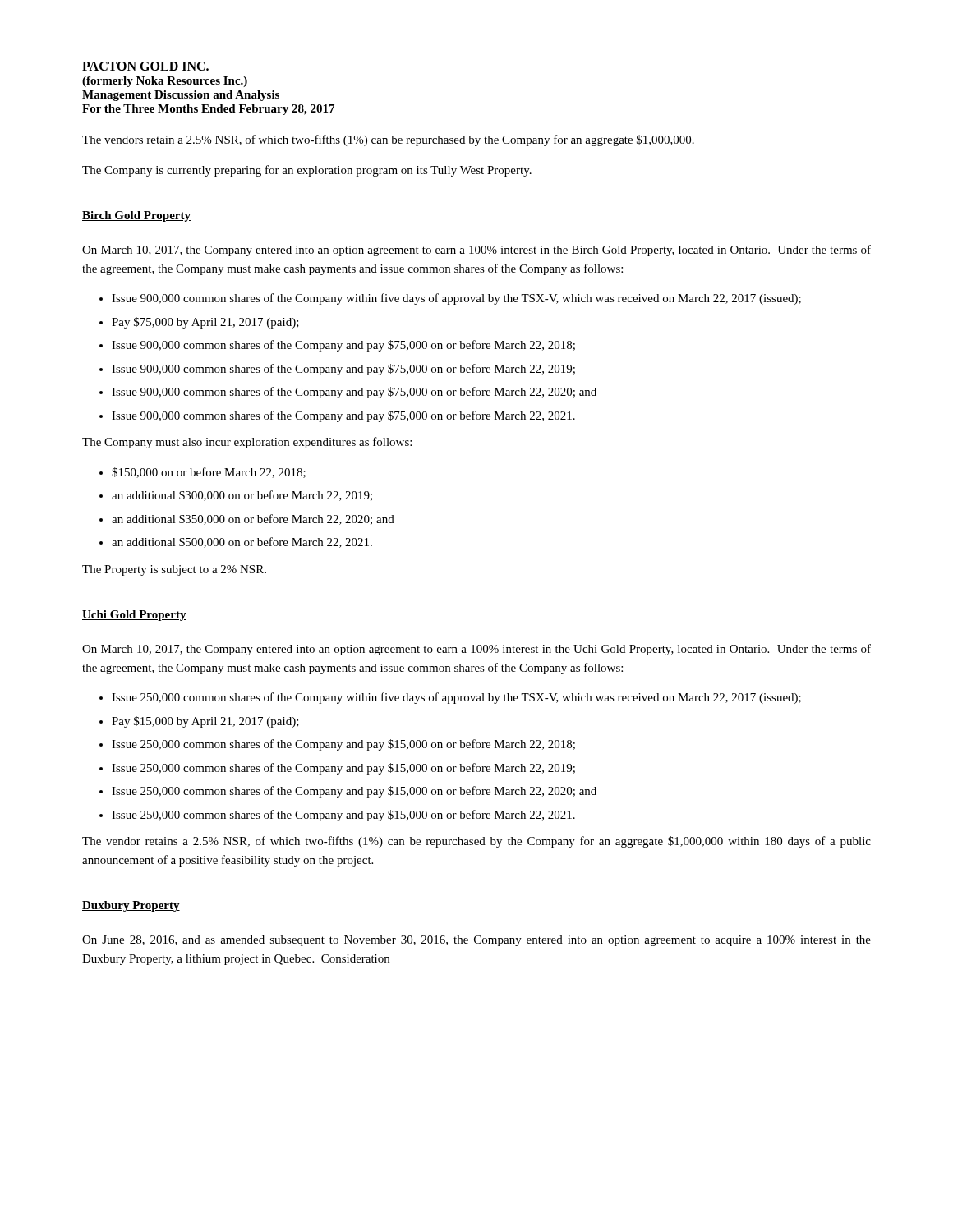Find the text starting "The Property is"
The width and height of the screenshot is (953, 1232).
click(x=175, y=569)
